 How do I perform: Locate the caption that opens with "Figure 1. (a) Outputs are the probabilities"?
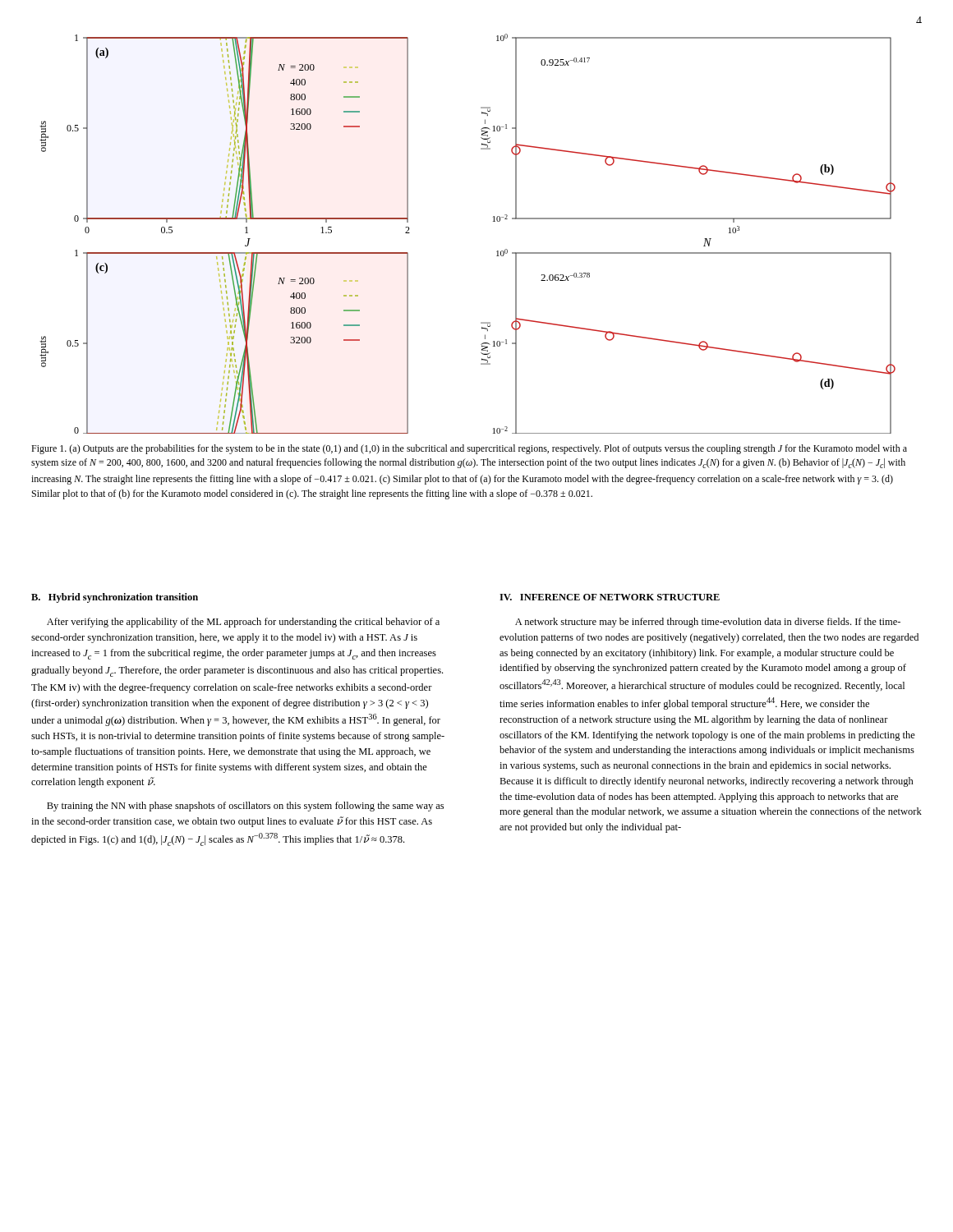click(469, 471)
